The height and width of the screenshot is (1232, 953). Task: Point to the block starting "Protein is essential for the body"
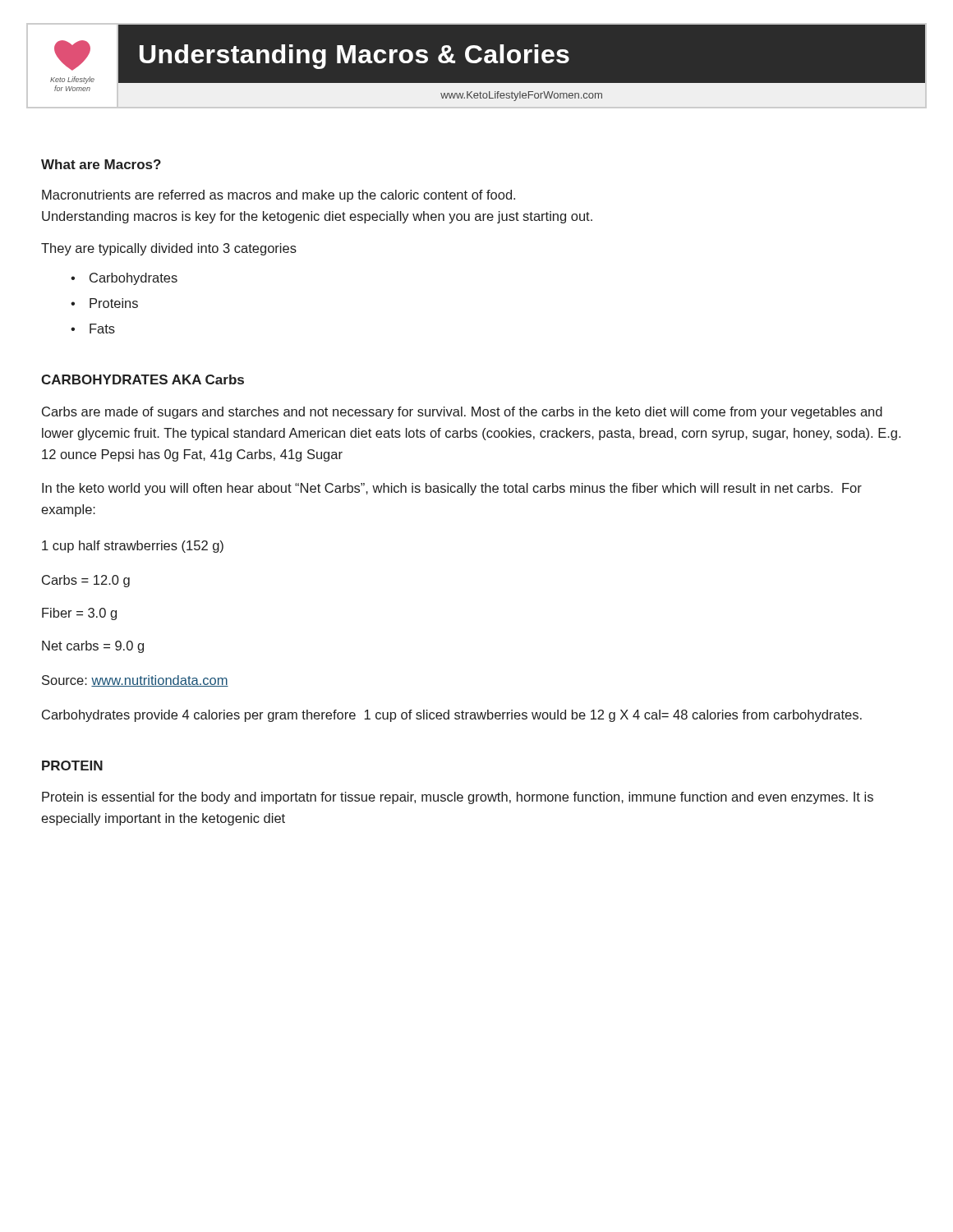click(457, 808)
